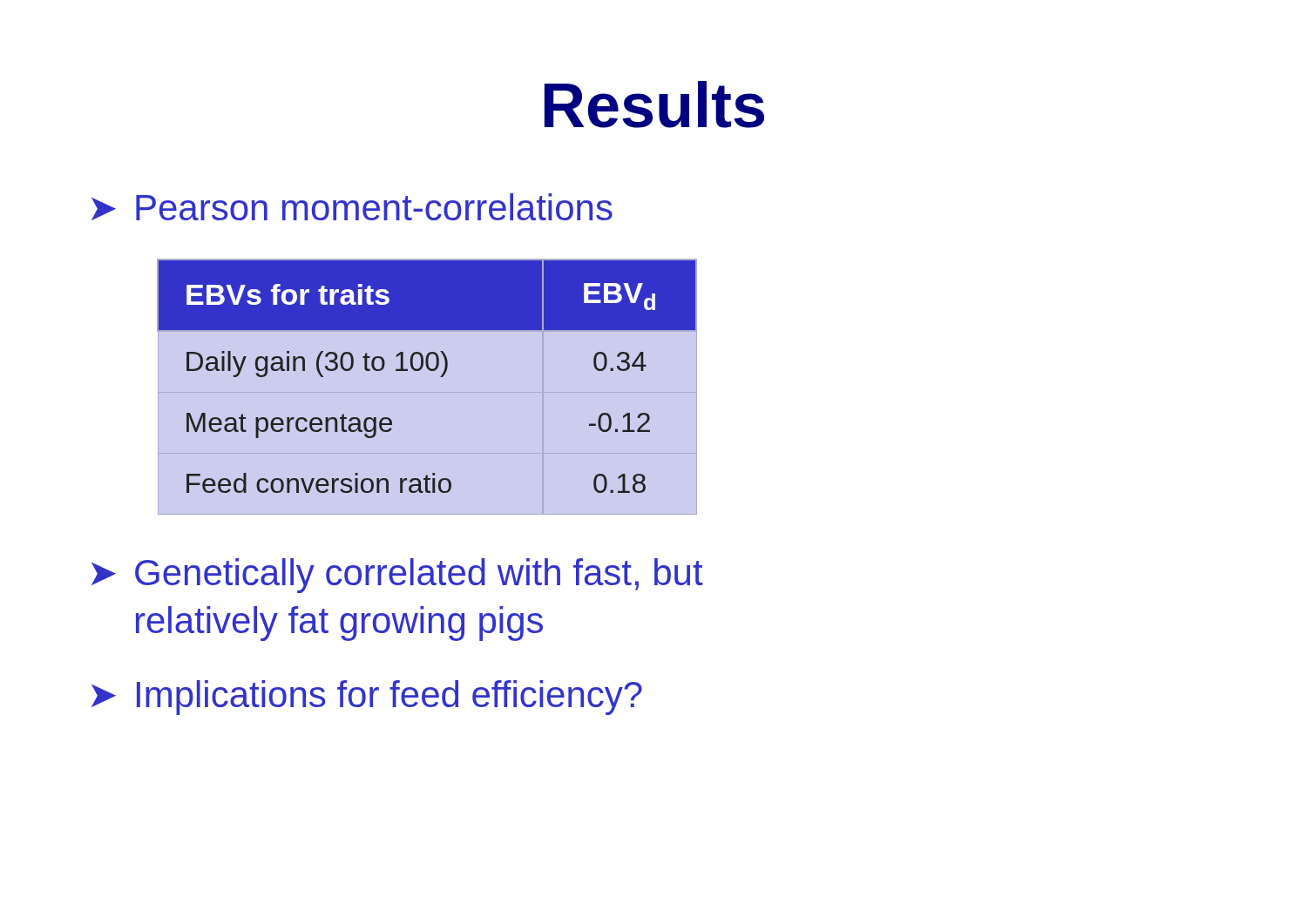Select the passage starting "➤ Implications for"

[365, 695]
